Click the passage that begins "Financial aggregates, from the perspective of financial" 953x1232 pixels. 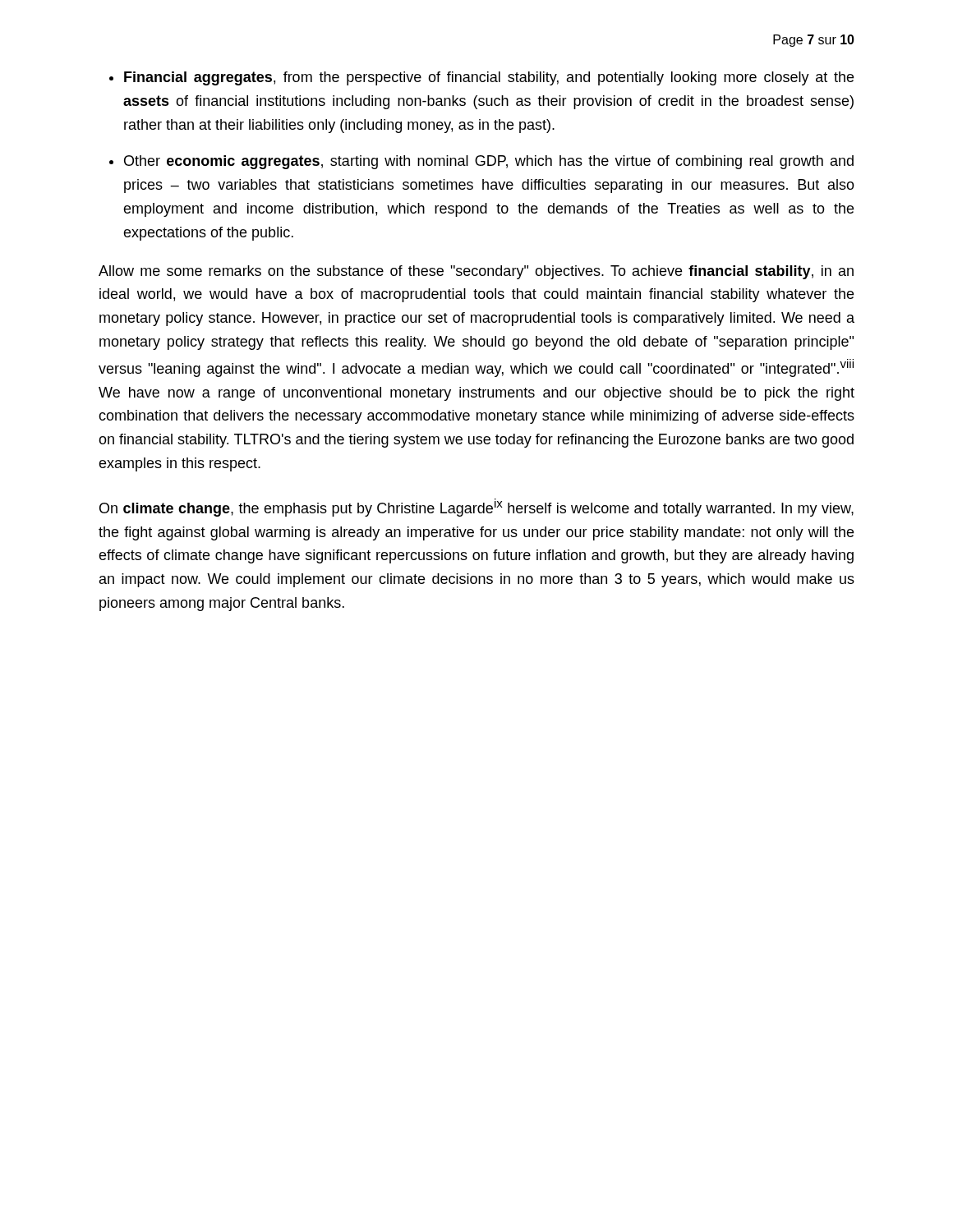click(x=489, y=101)
